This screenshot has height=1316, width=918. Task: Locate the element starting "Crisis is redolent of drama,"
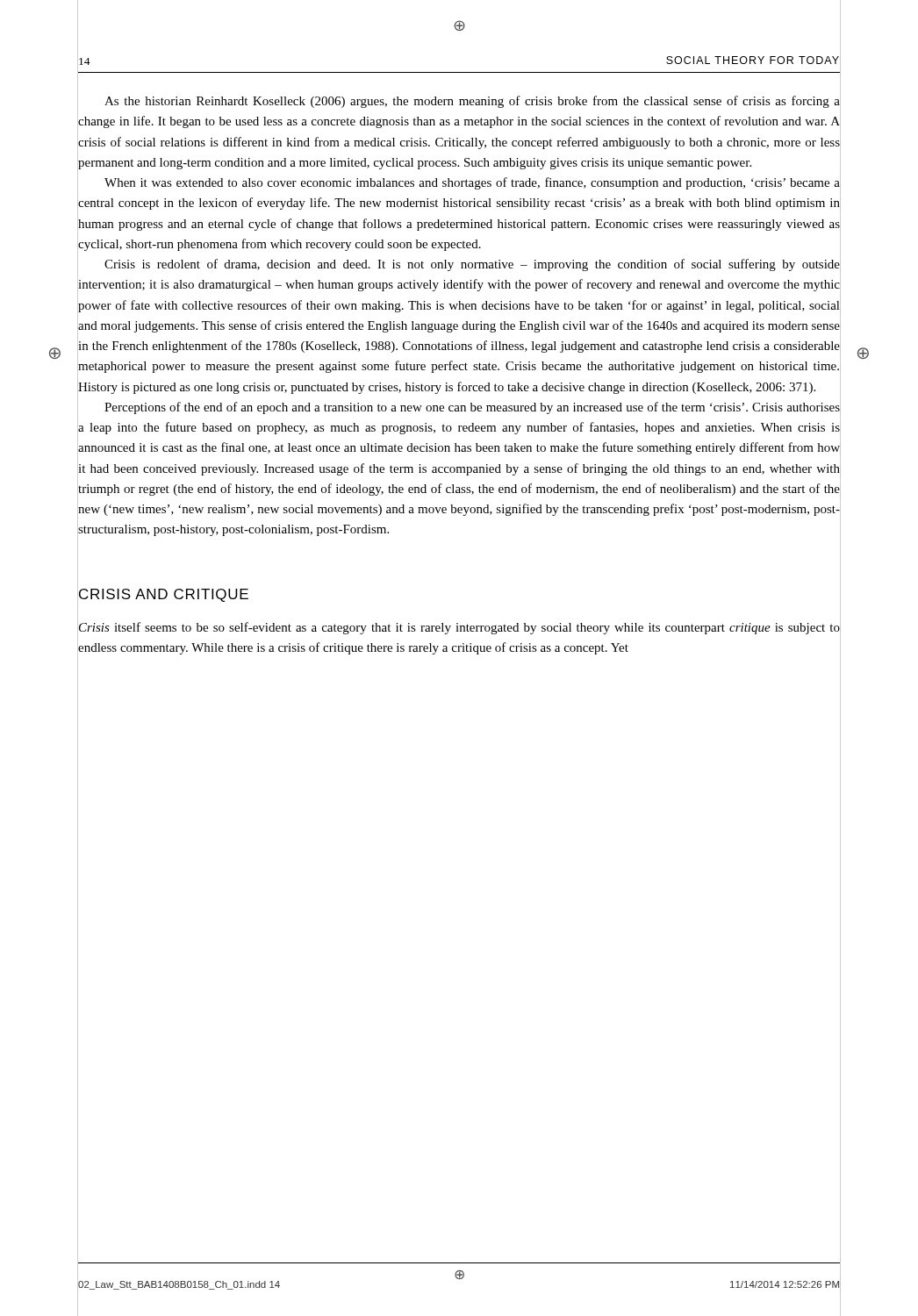pyautogui.click(x=459, y=326)
